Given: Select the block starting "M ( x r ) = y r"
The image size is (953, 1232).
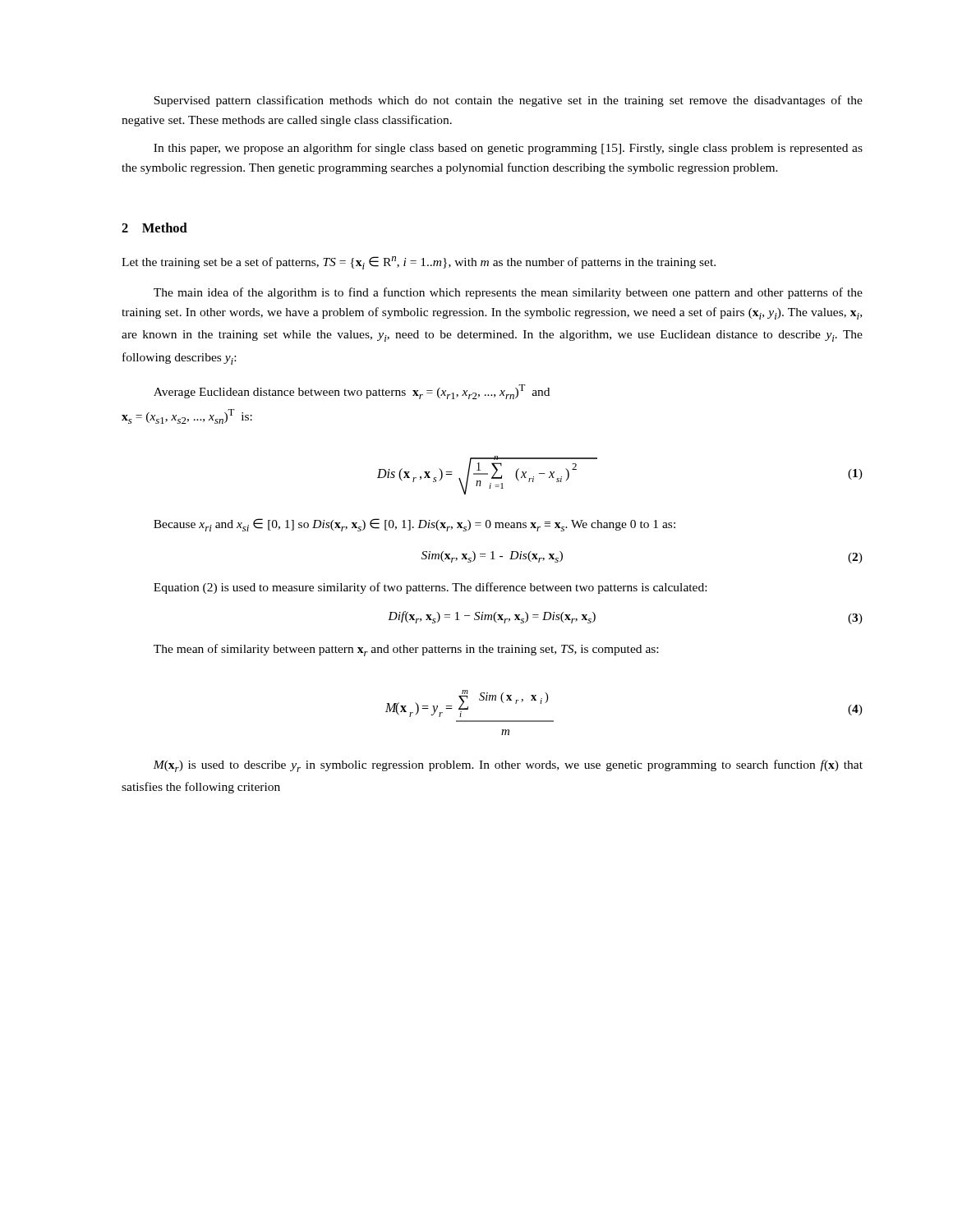Looking at the screenshot, I should click(x=492, y=709).
